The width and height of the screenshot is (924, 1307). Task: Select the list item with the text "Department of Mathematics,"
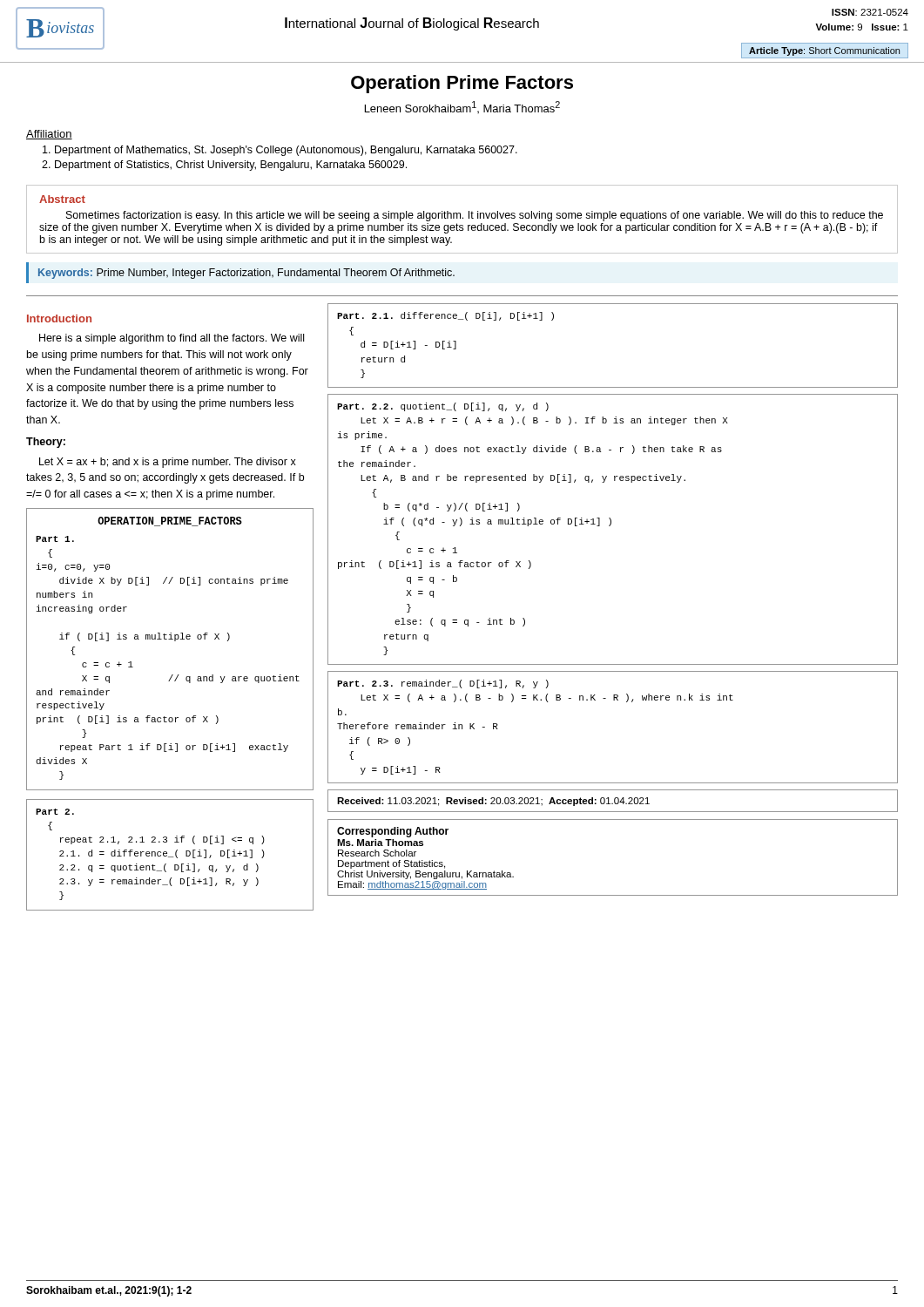[280, 150]
